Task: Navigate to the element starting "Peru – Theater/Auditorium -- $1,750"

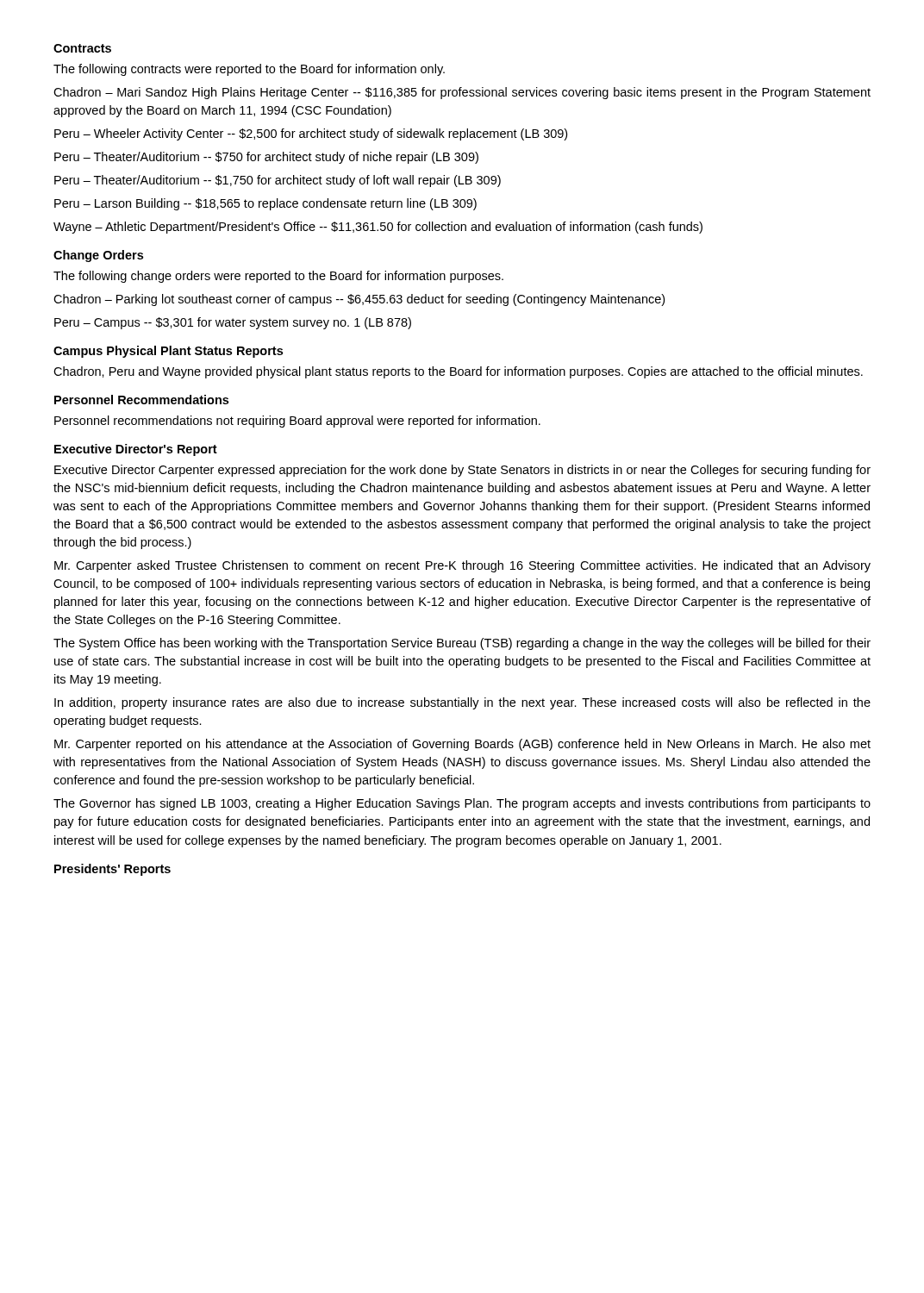Action: tap(277, 180)
